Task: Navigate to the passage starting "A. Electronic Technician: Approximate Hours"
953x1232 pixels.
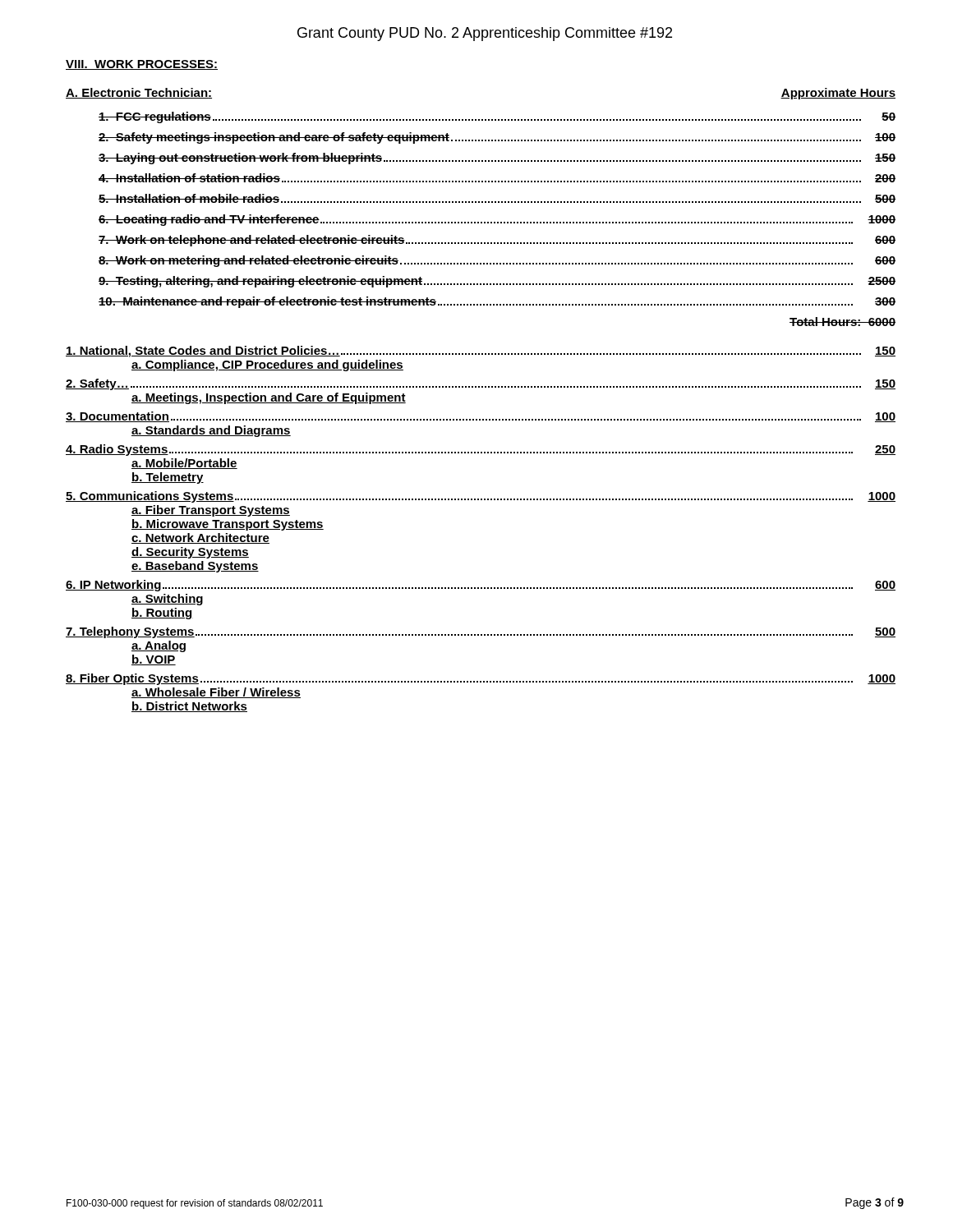Action: click(139, 92)
